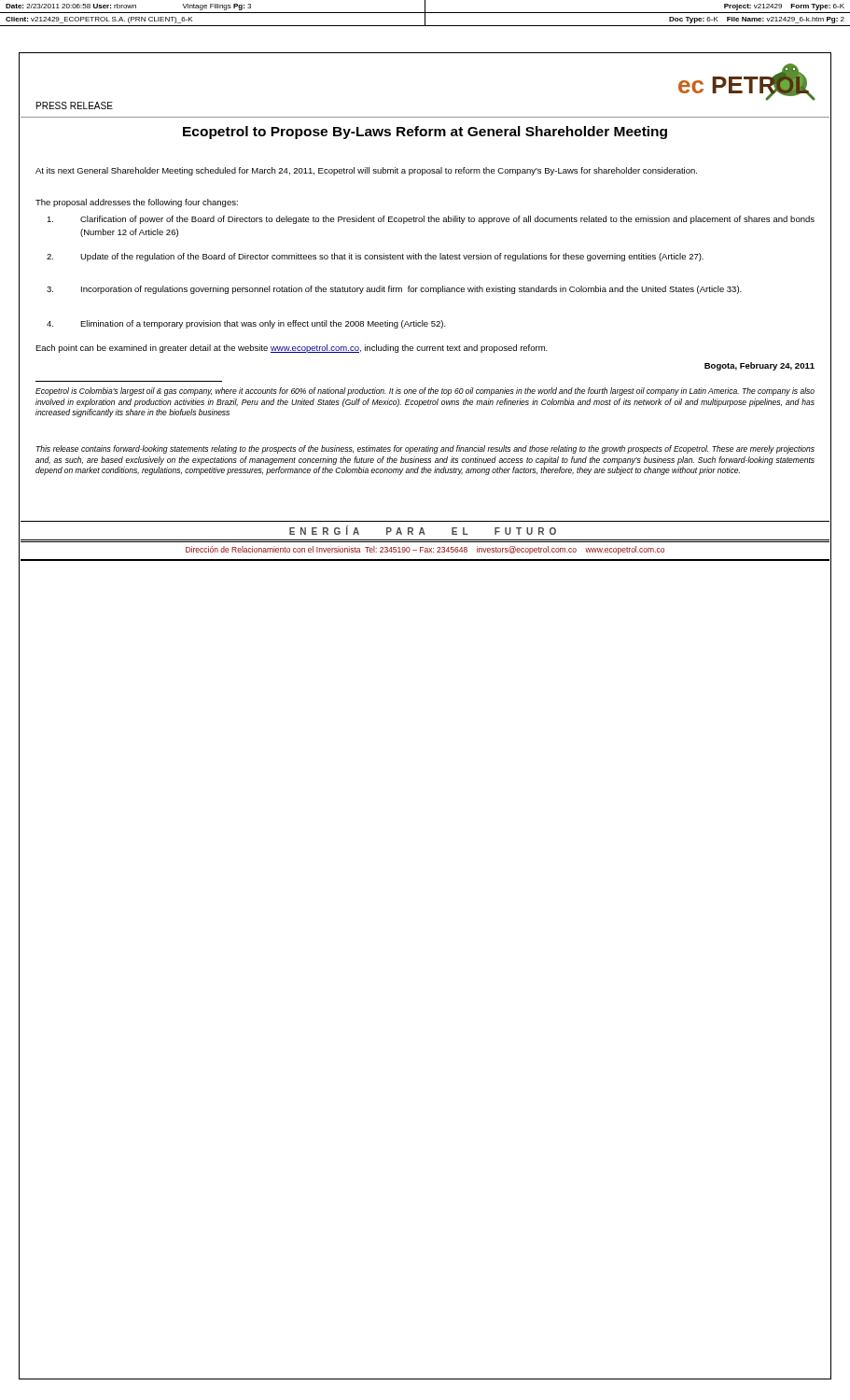This screenshot has height=1400, width=850.
Task: Find the block on this page that starts "4. Elimination of a temporary provision"
Action: pyautogui.click(x=241, y=324)
